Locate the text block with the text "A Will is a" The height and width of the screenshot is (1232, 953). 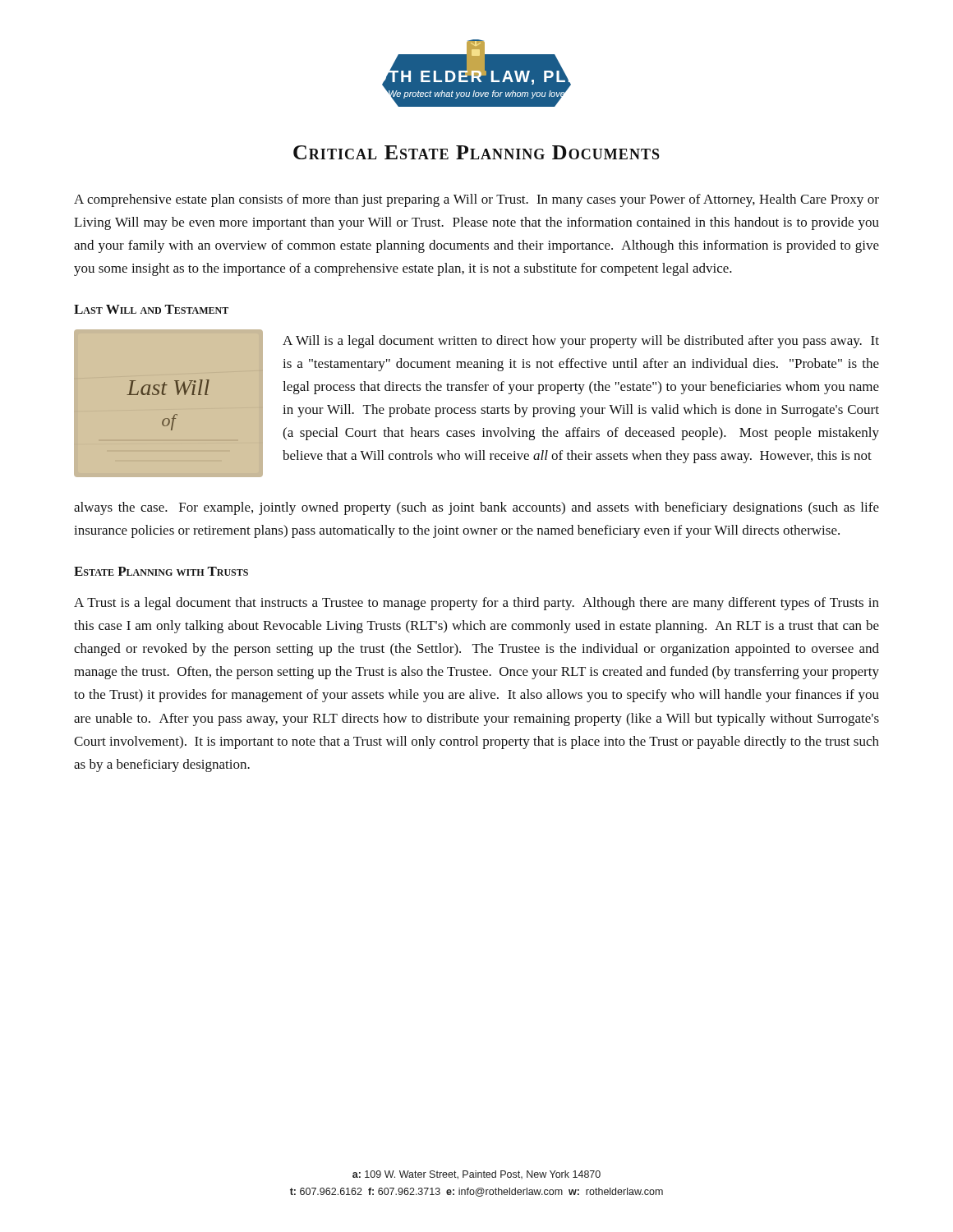click(581, 398)
